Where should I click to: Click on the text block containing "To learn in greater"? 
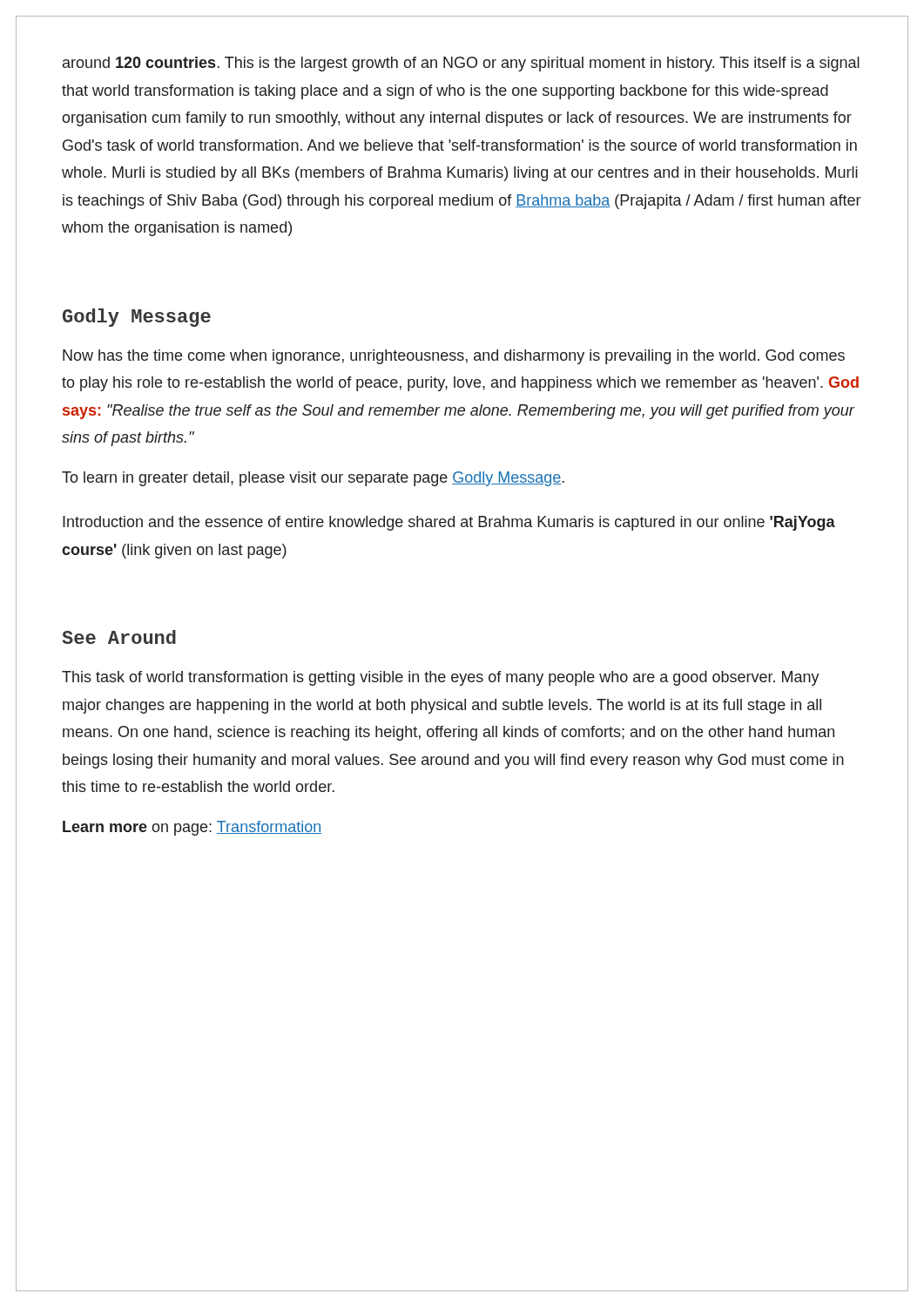pyautogui.click(x=314, y=477)
